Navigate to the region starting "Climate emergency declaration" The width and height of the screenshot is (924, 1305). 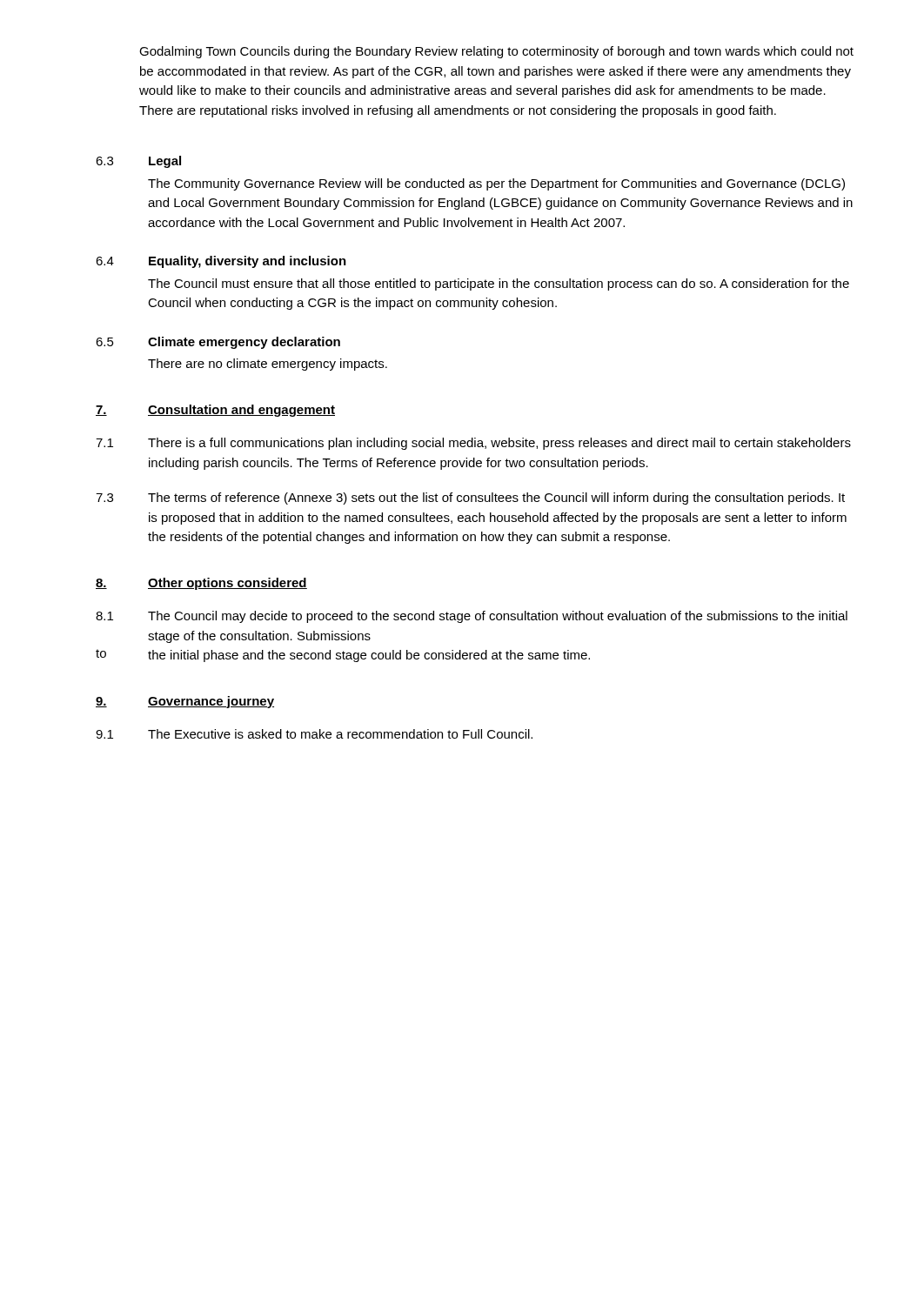pyautogui.click(x=244, y=341)
